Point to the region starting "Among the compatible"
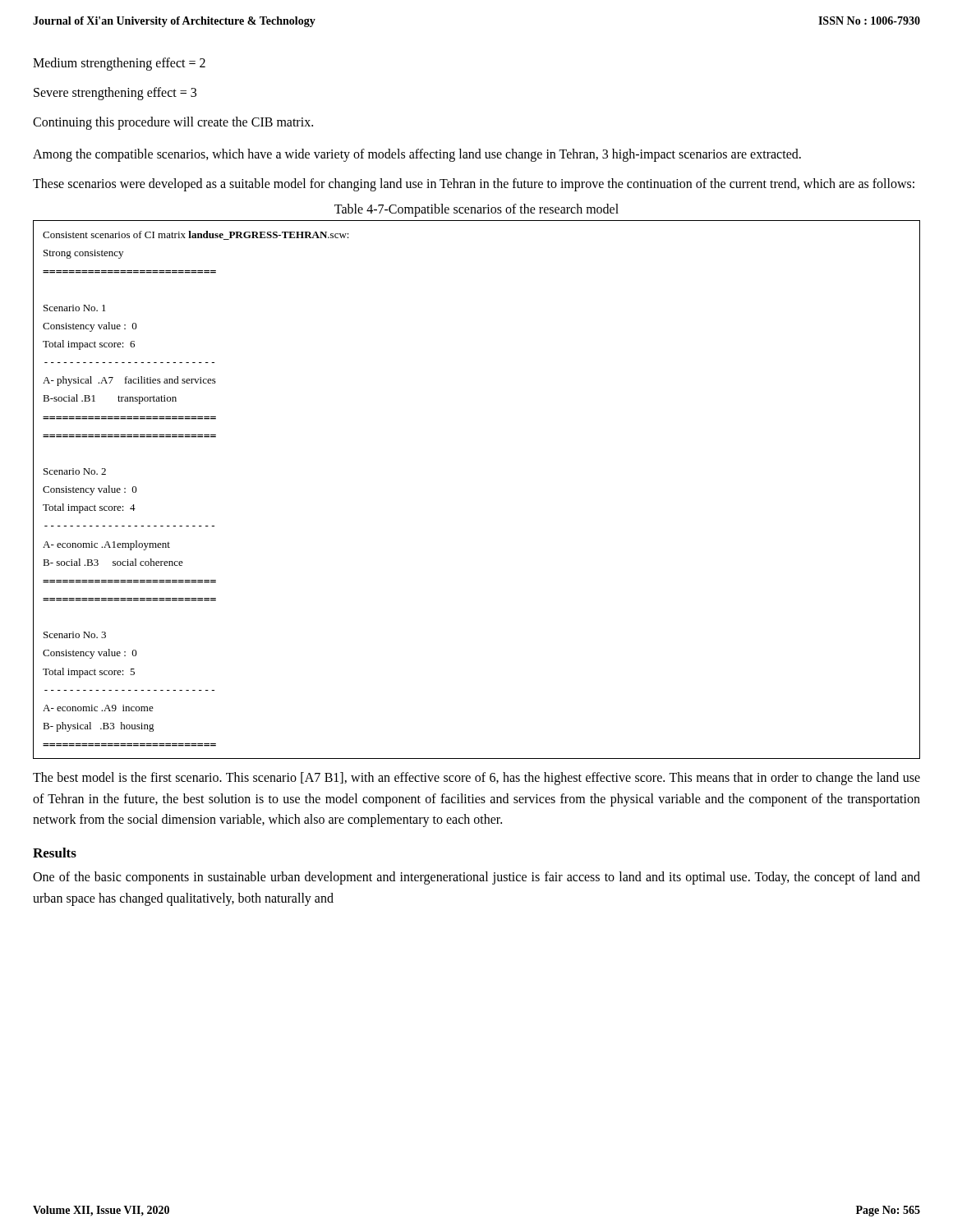 click(x=417, y=154)
